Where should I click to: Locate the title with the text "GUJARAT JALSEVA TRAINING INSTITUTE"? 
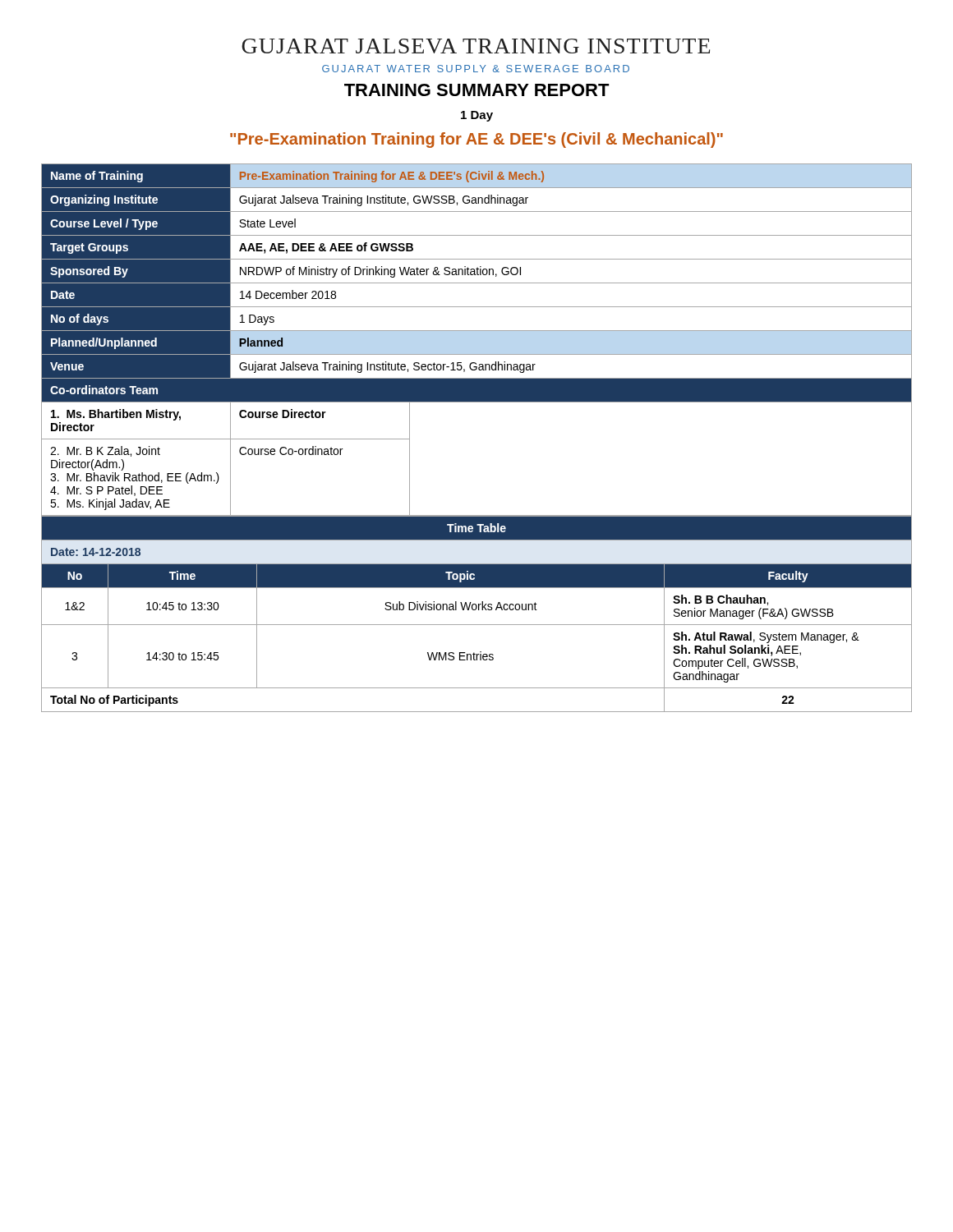coord(476,46)
